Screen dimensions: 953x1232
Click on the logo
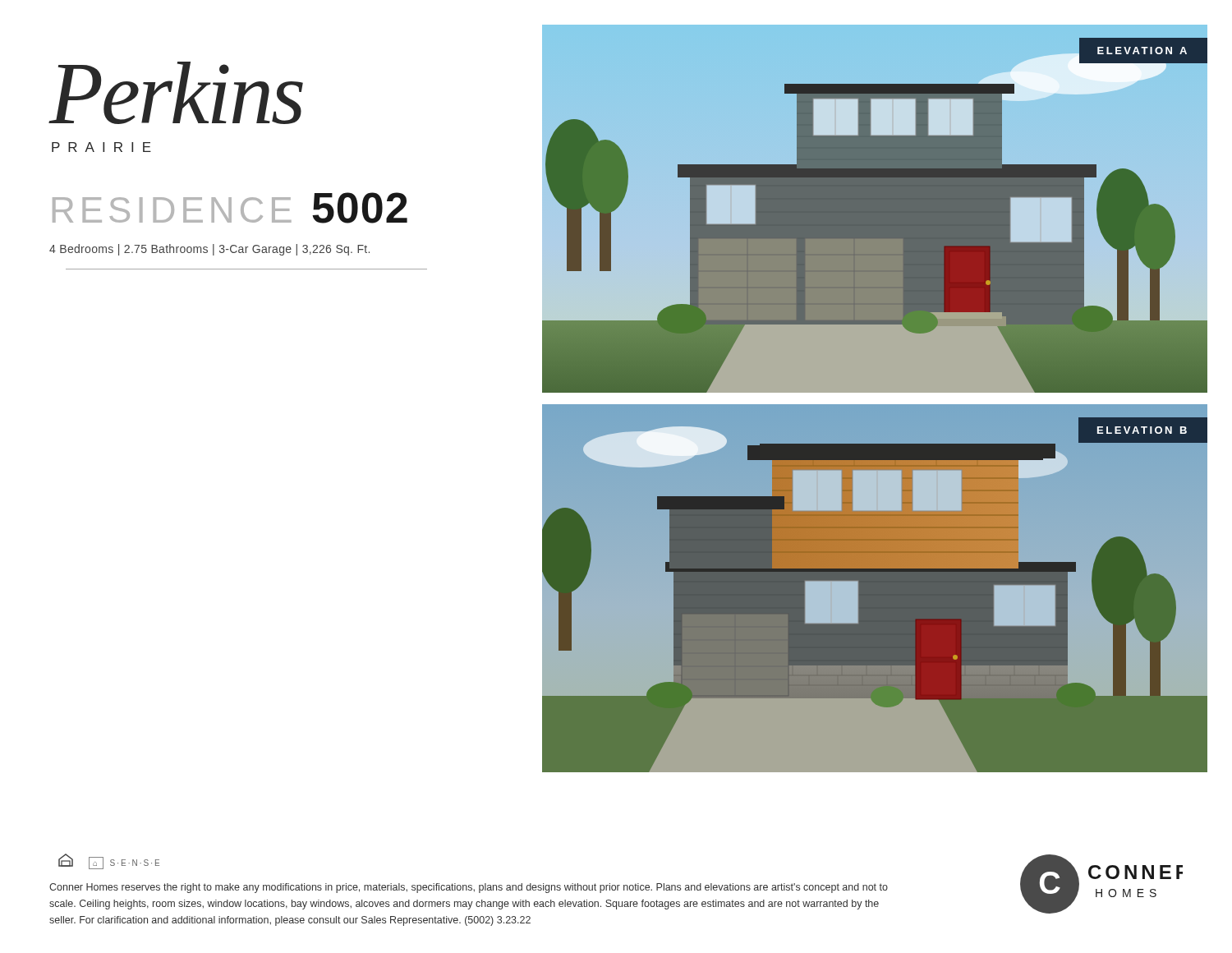click(1101, 884)
